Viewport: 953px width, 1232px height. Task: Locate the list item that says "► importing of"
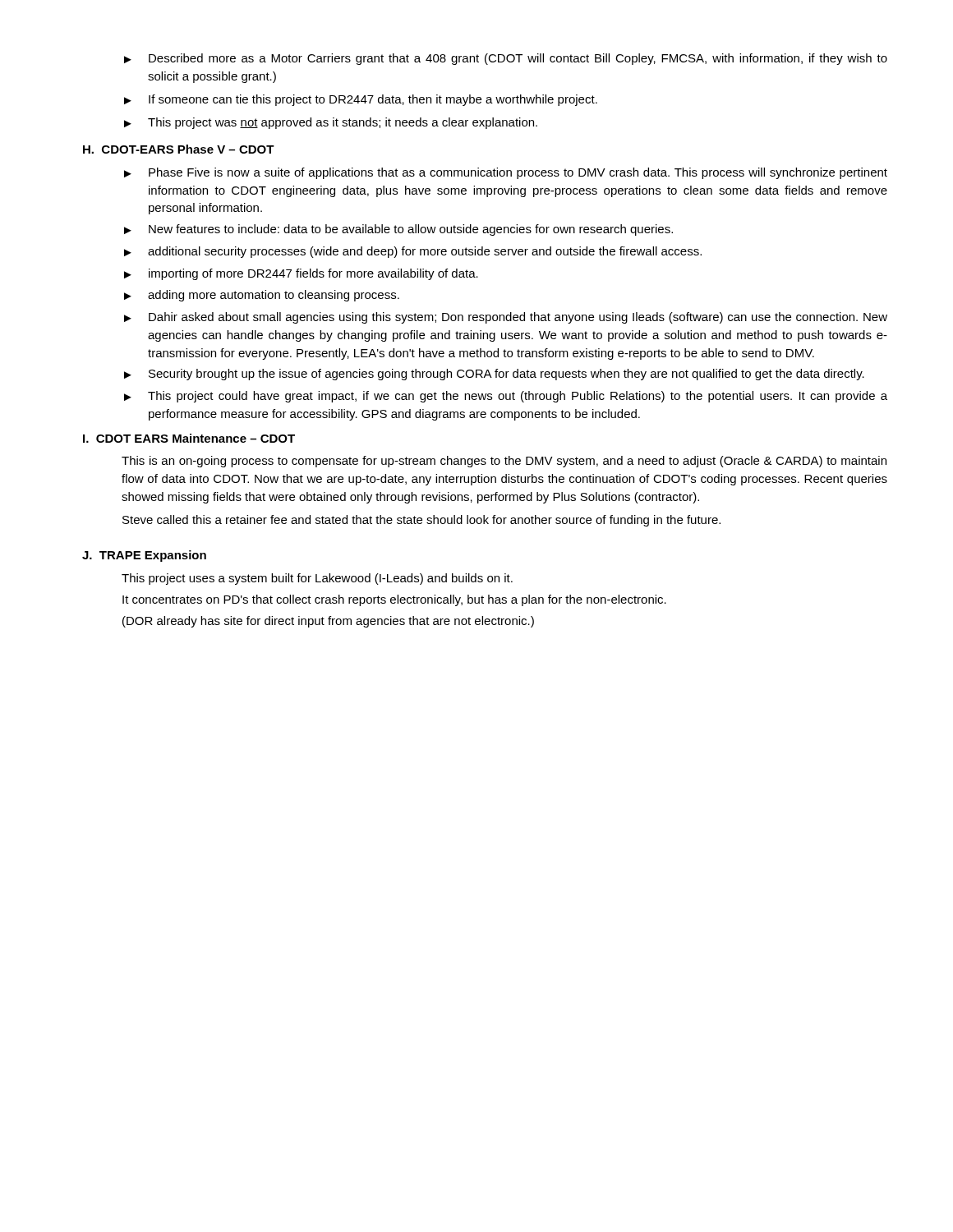[301, 274]
